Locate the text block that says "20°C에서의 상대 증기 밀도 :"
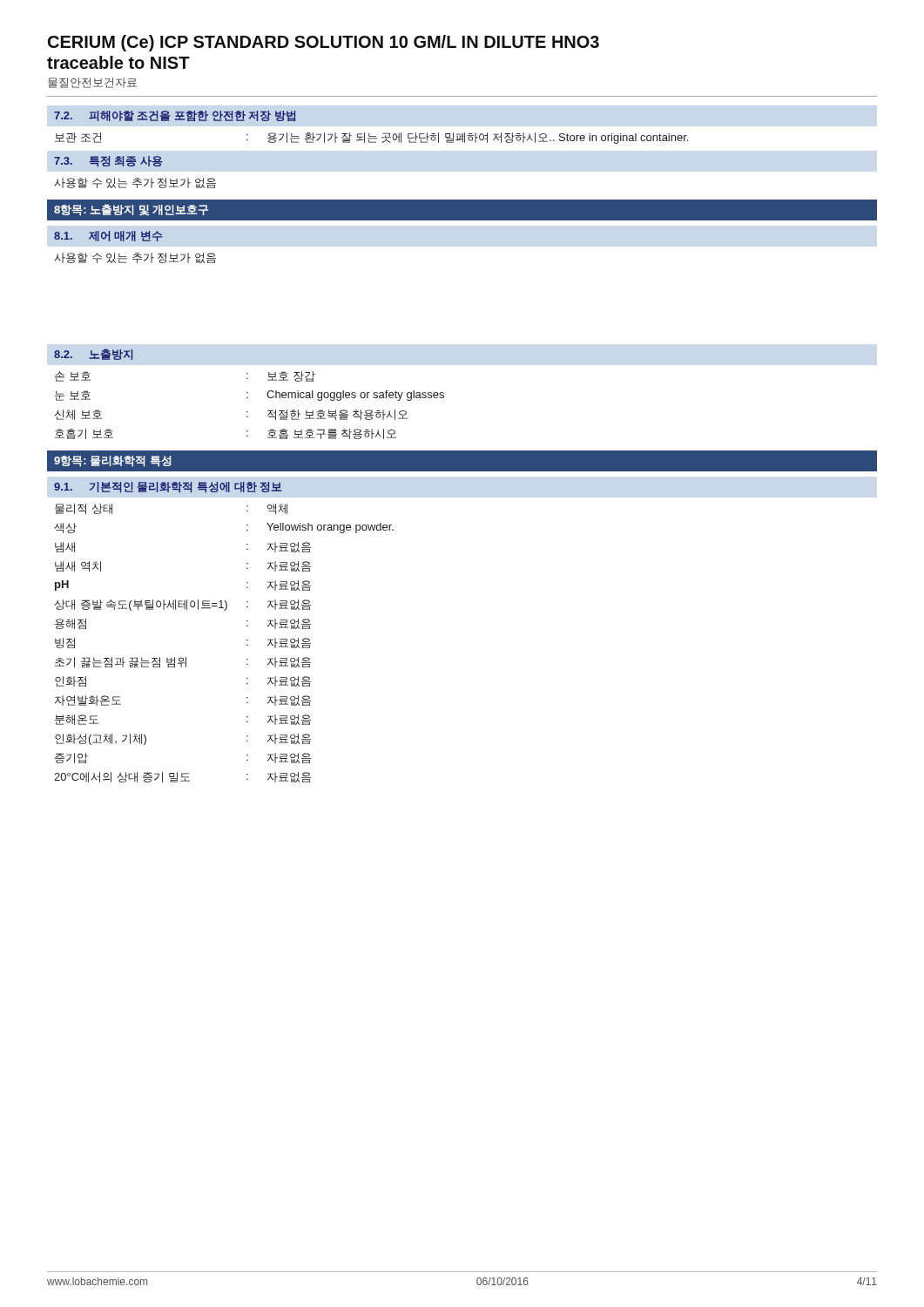The height and width of the screenshot is (1307, 924). [x=183, y=777]
